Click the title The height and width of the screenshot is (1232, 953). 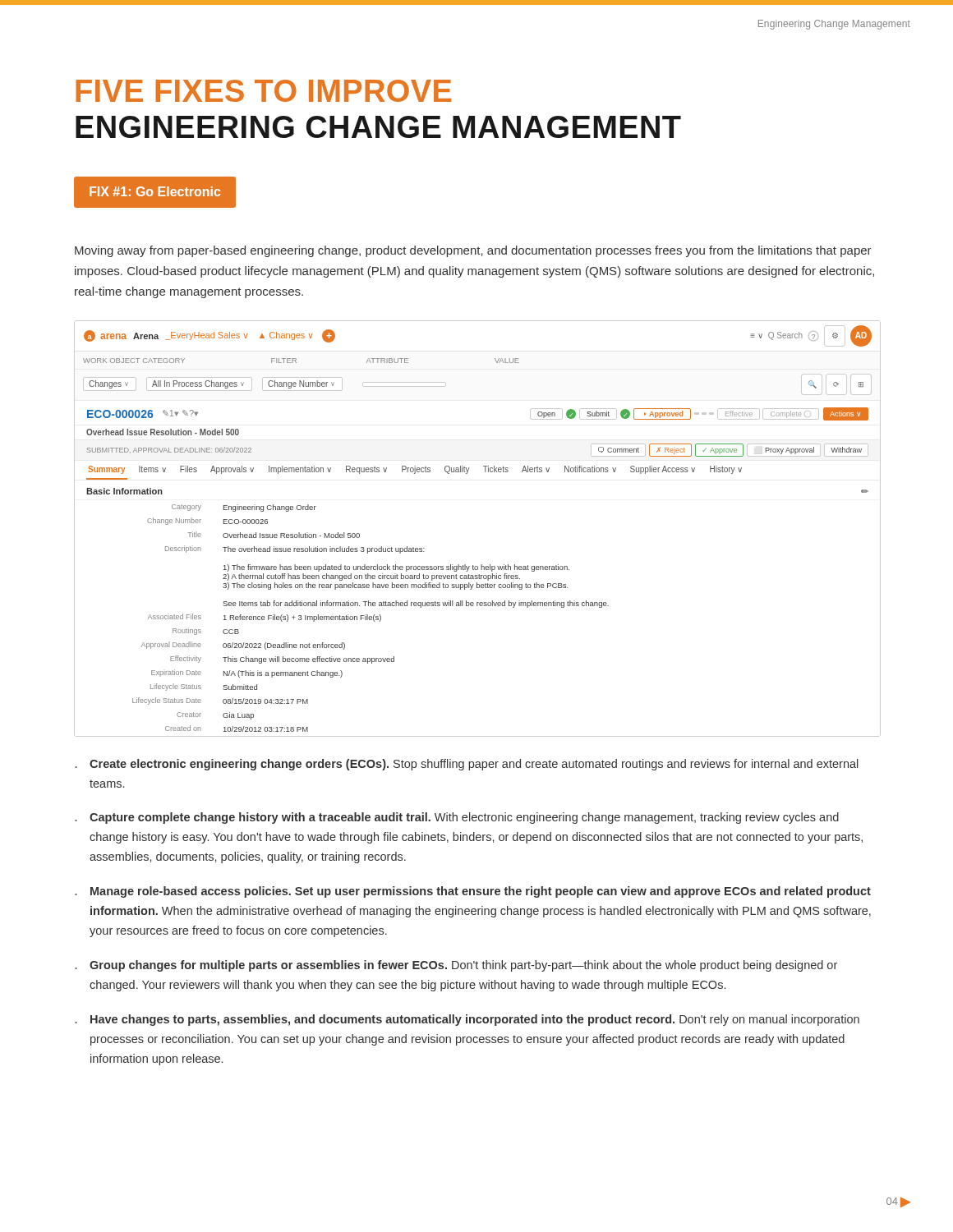click(476, 110)
